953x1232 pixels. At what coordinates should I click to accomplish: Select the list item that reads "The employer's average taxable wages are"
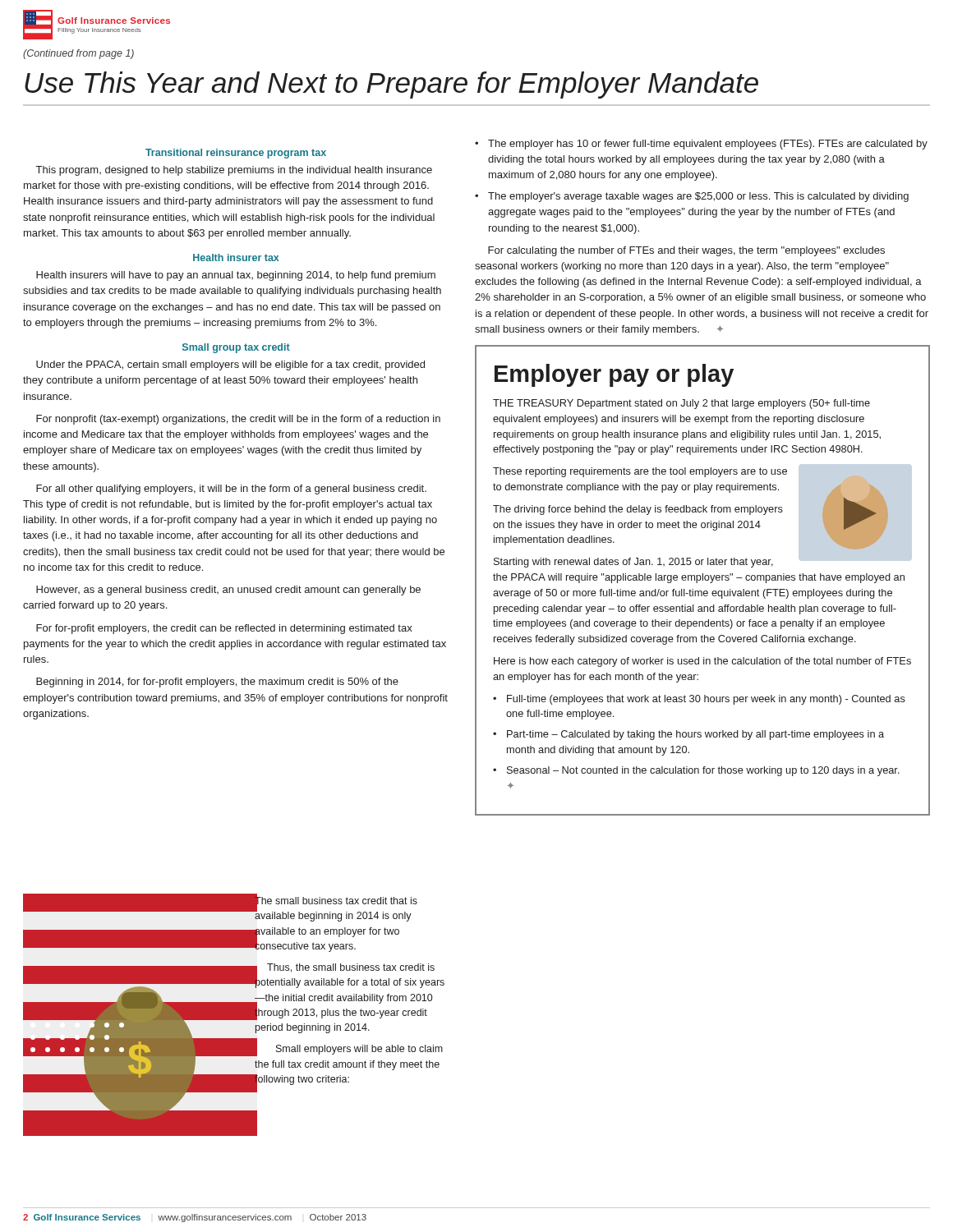(699, 212)
